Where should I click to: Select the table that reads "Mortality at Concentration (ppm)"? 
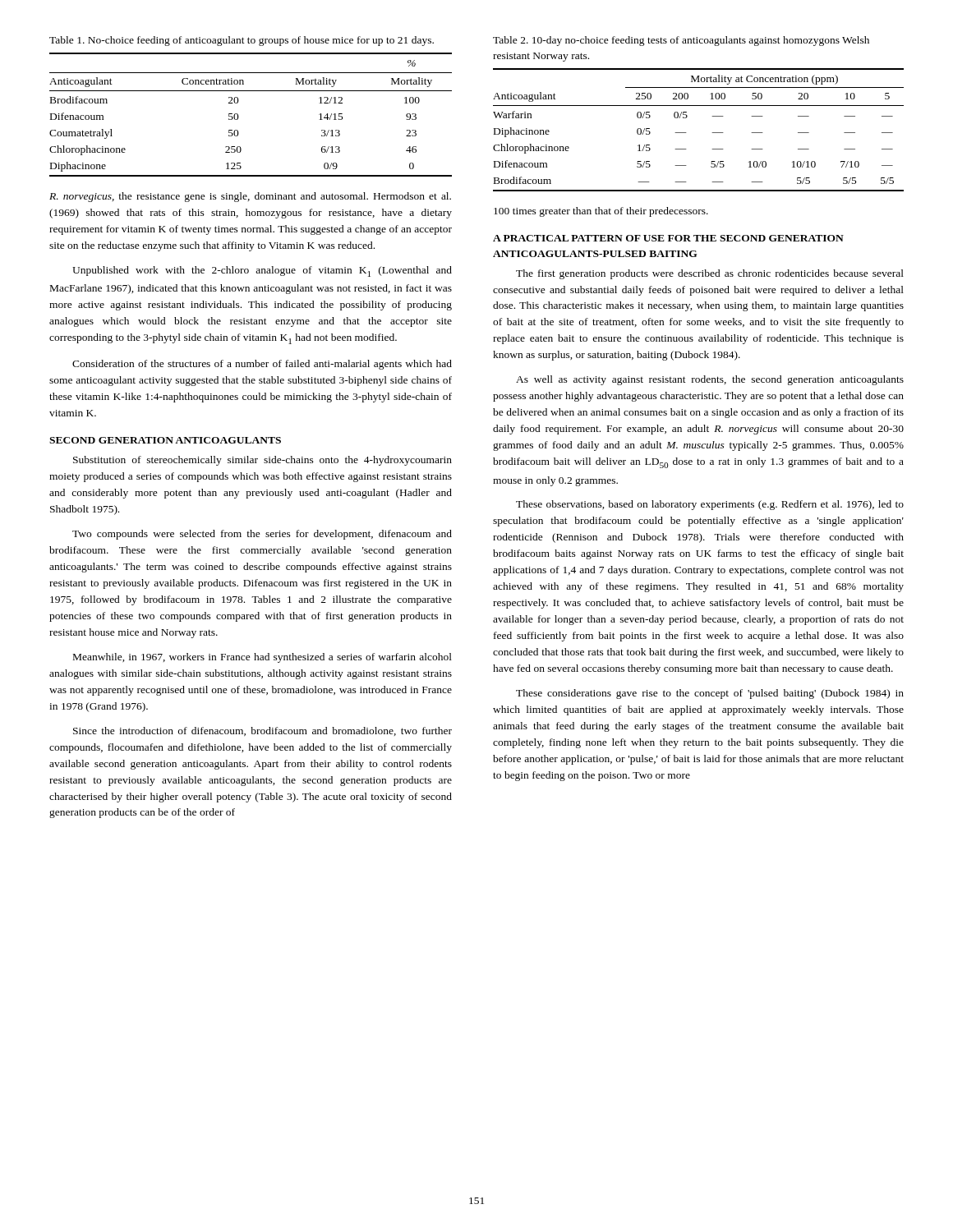coord(698,130)
